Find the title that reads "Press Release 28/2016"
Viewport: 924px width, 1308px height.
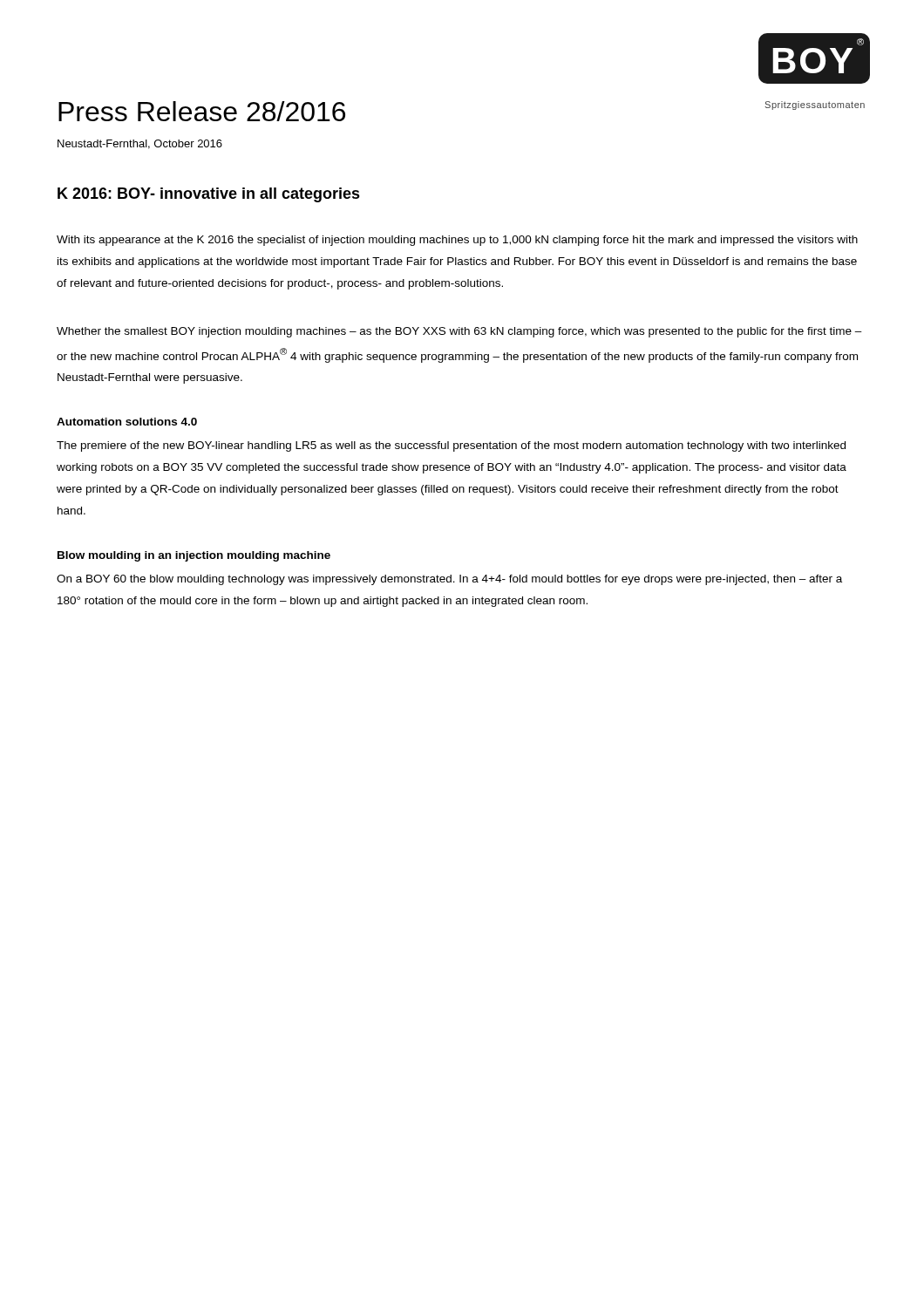coord(202,112)
